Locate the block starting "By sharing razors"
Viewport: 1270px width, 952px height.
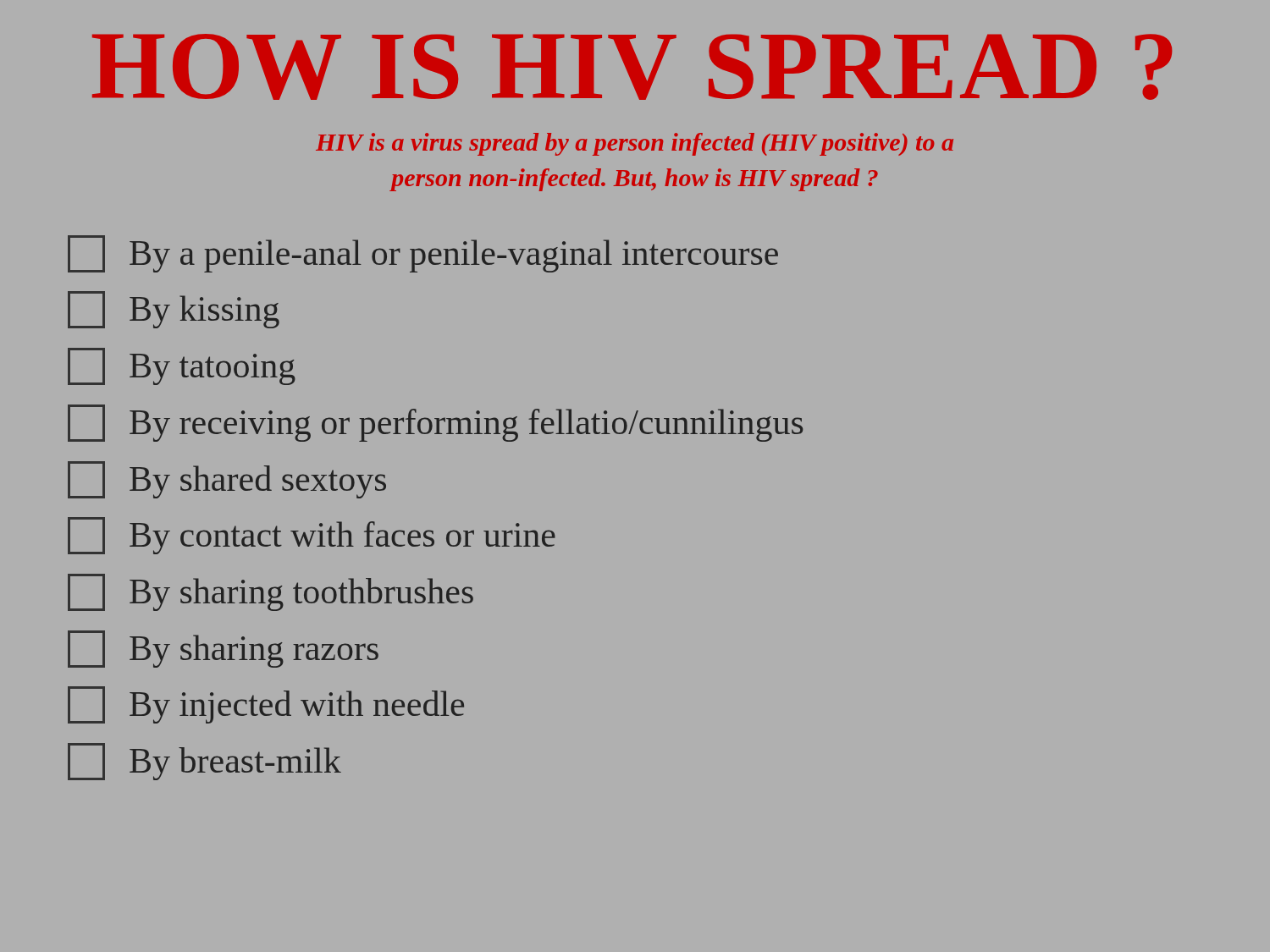pyautogui.click(x=224, y=648)
